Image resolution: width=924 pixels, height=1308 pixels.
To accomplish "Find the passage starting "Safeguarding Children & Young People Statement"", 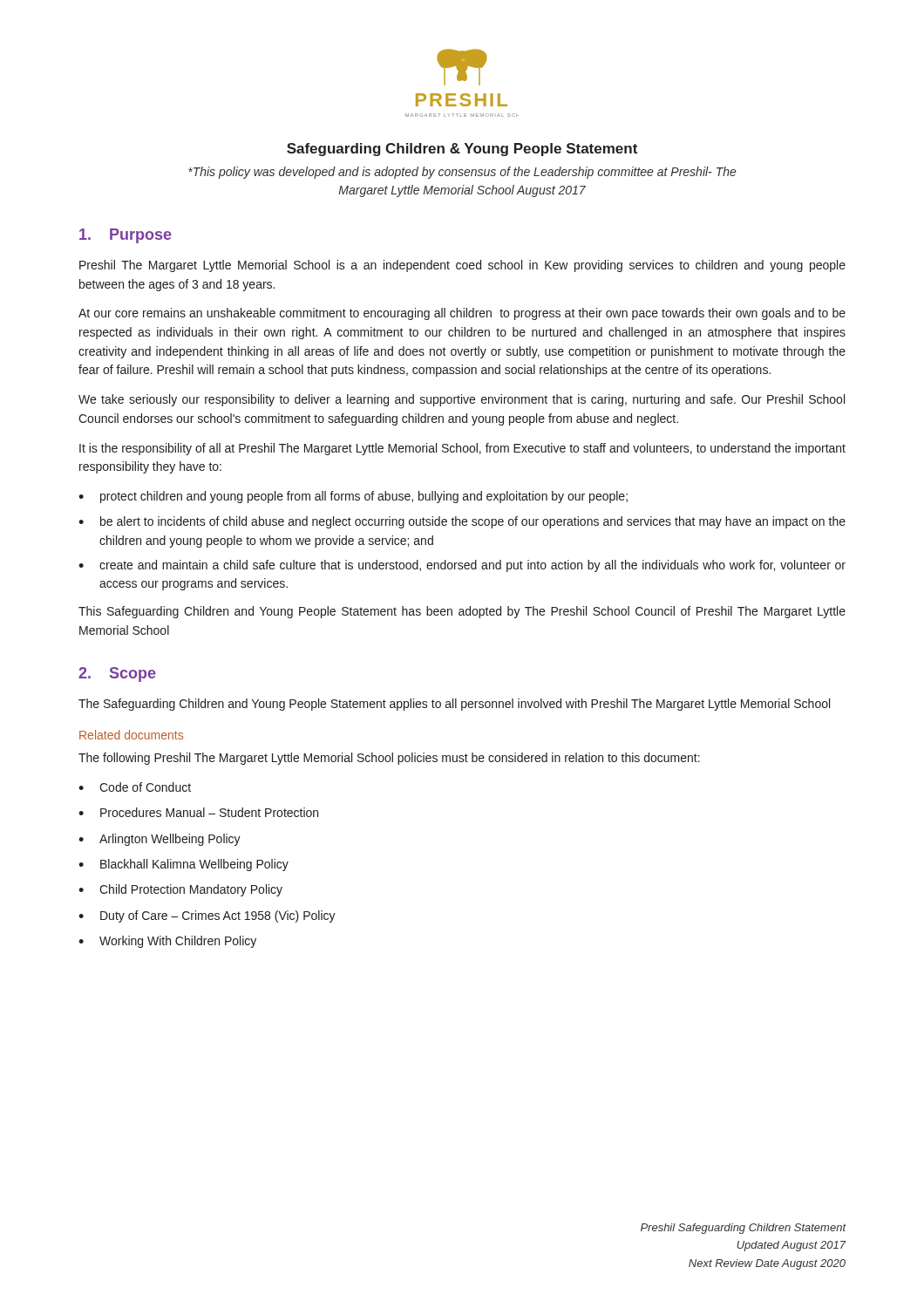I will pyautogui.click(x=462, y=149).
